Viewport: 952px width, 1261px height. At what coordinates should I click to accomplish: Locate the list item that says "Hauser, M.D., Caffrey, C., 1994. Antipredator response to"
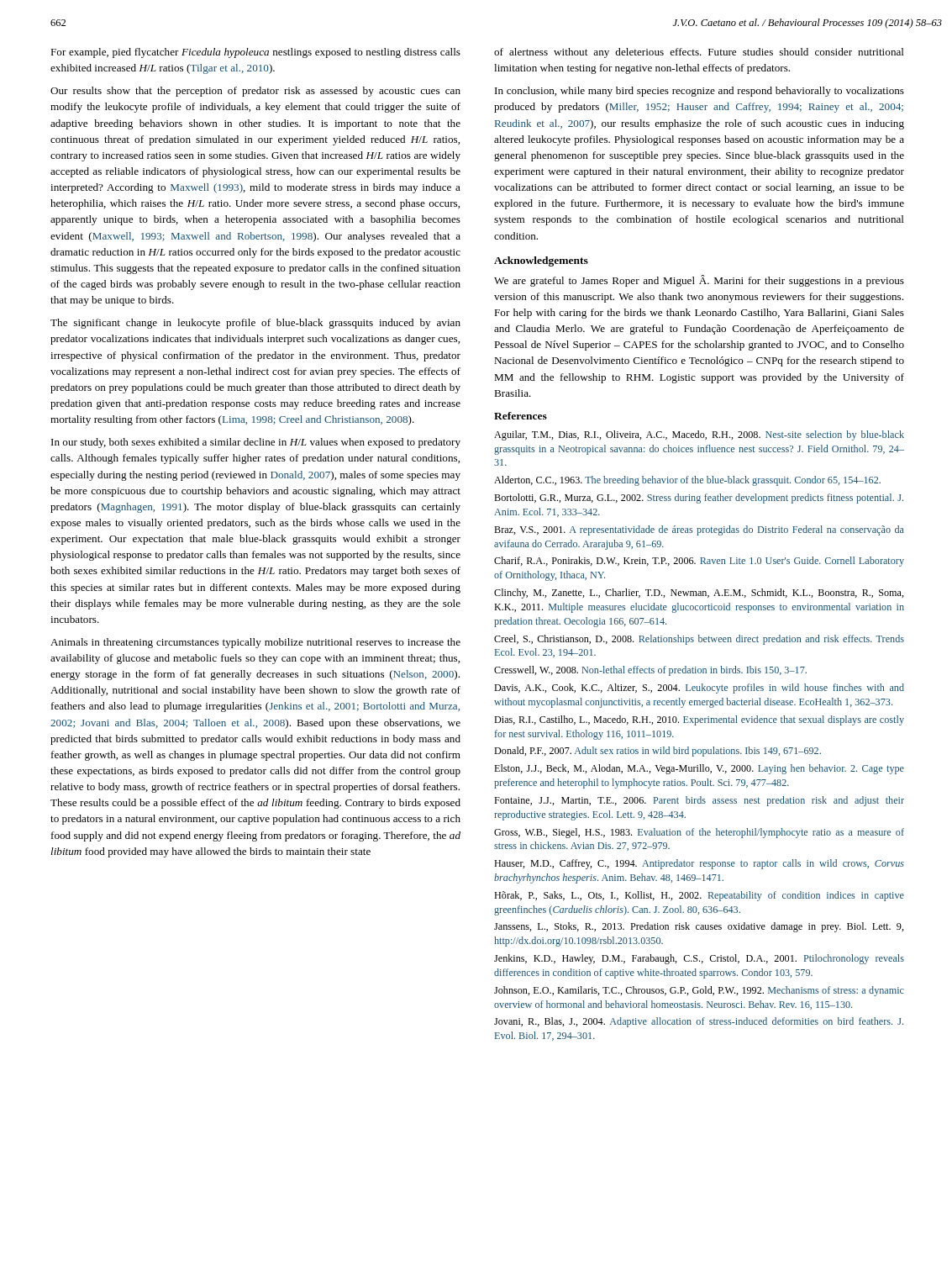tap(699, 871)
